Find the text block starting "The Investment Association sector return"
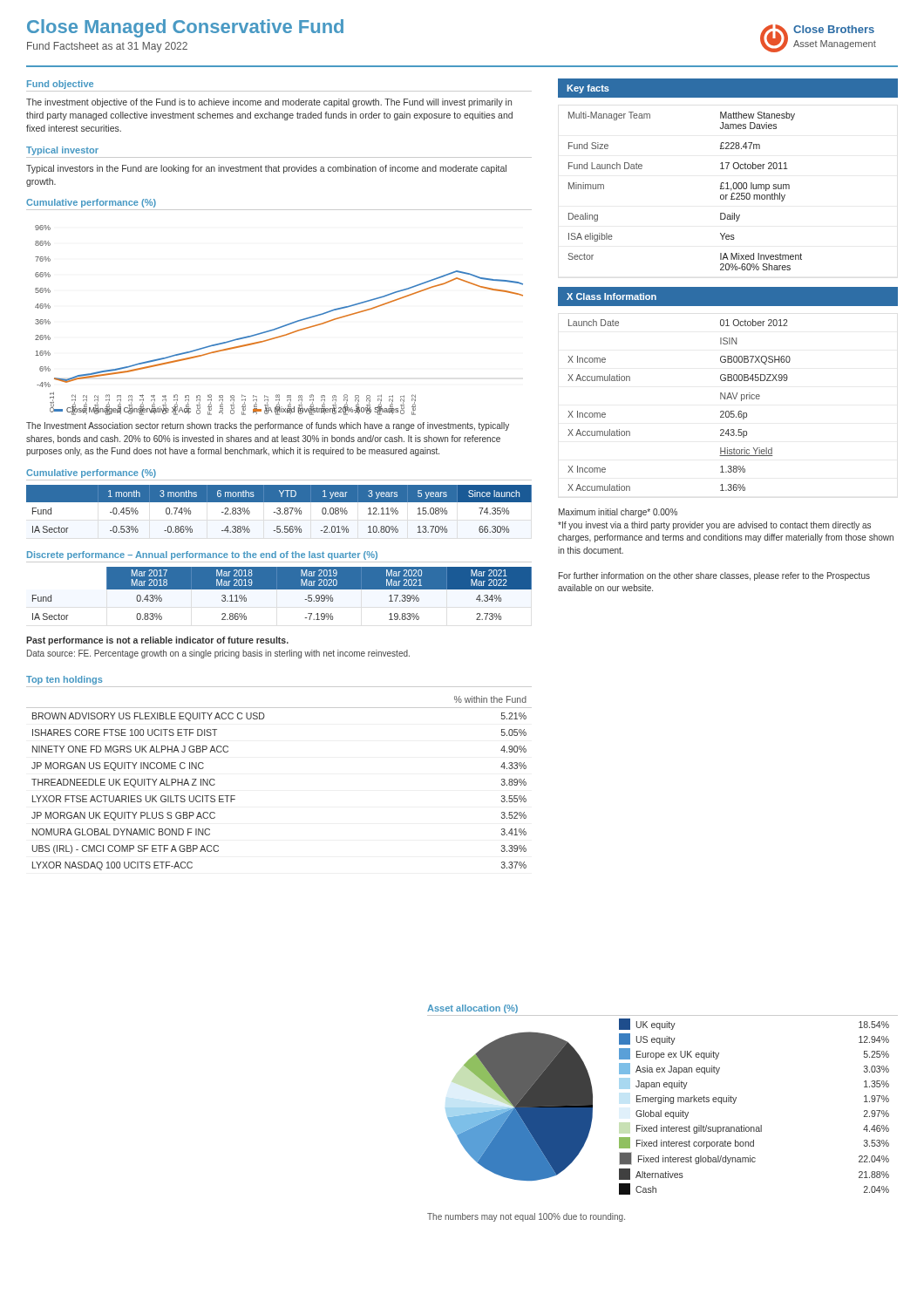Image resolution: width=924 pixels, height=1308 pixels. point(268,439)
